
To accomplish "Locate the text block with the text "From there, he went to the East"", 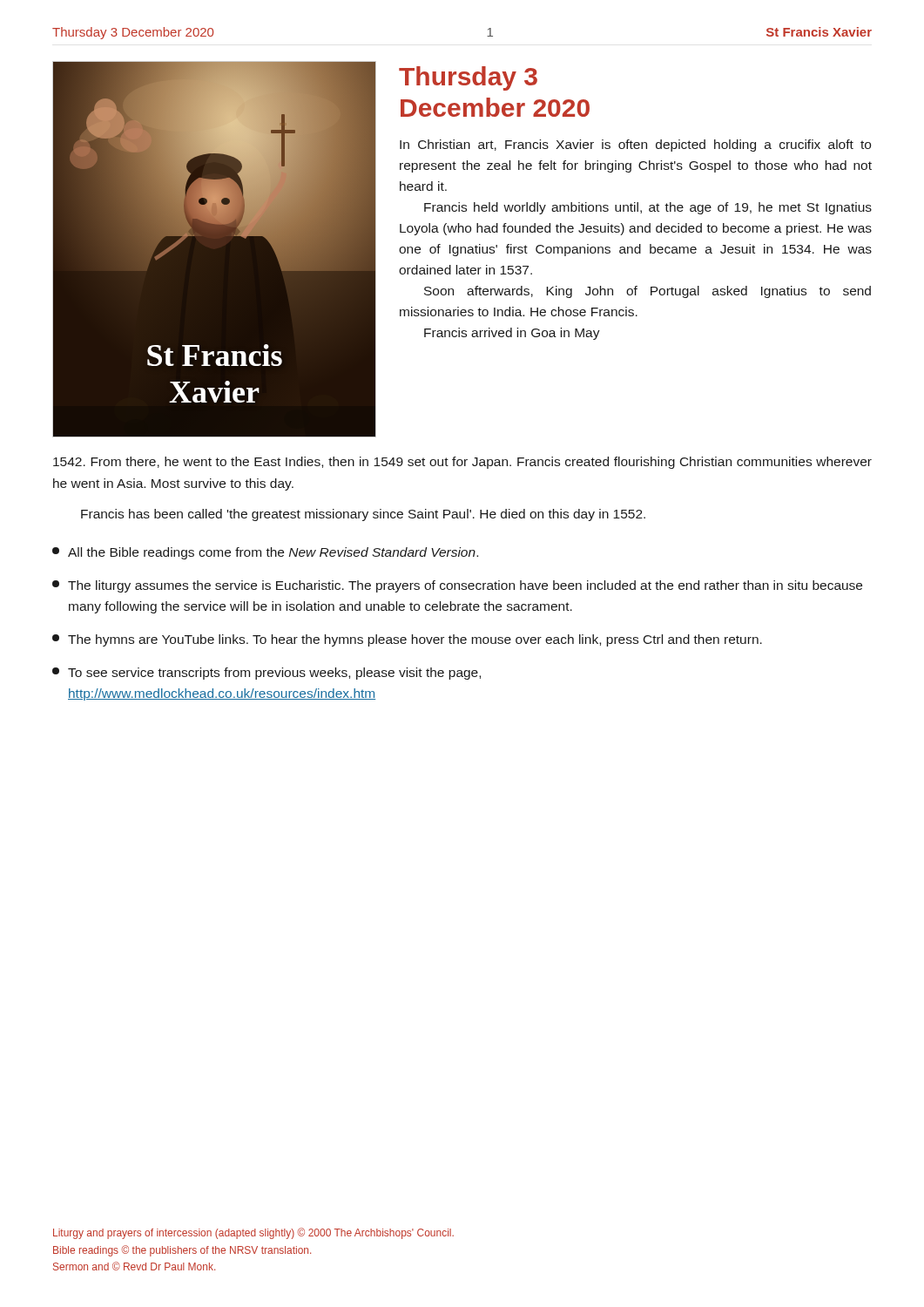I will [x=462, y=463].
